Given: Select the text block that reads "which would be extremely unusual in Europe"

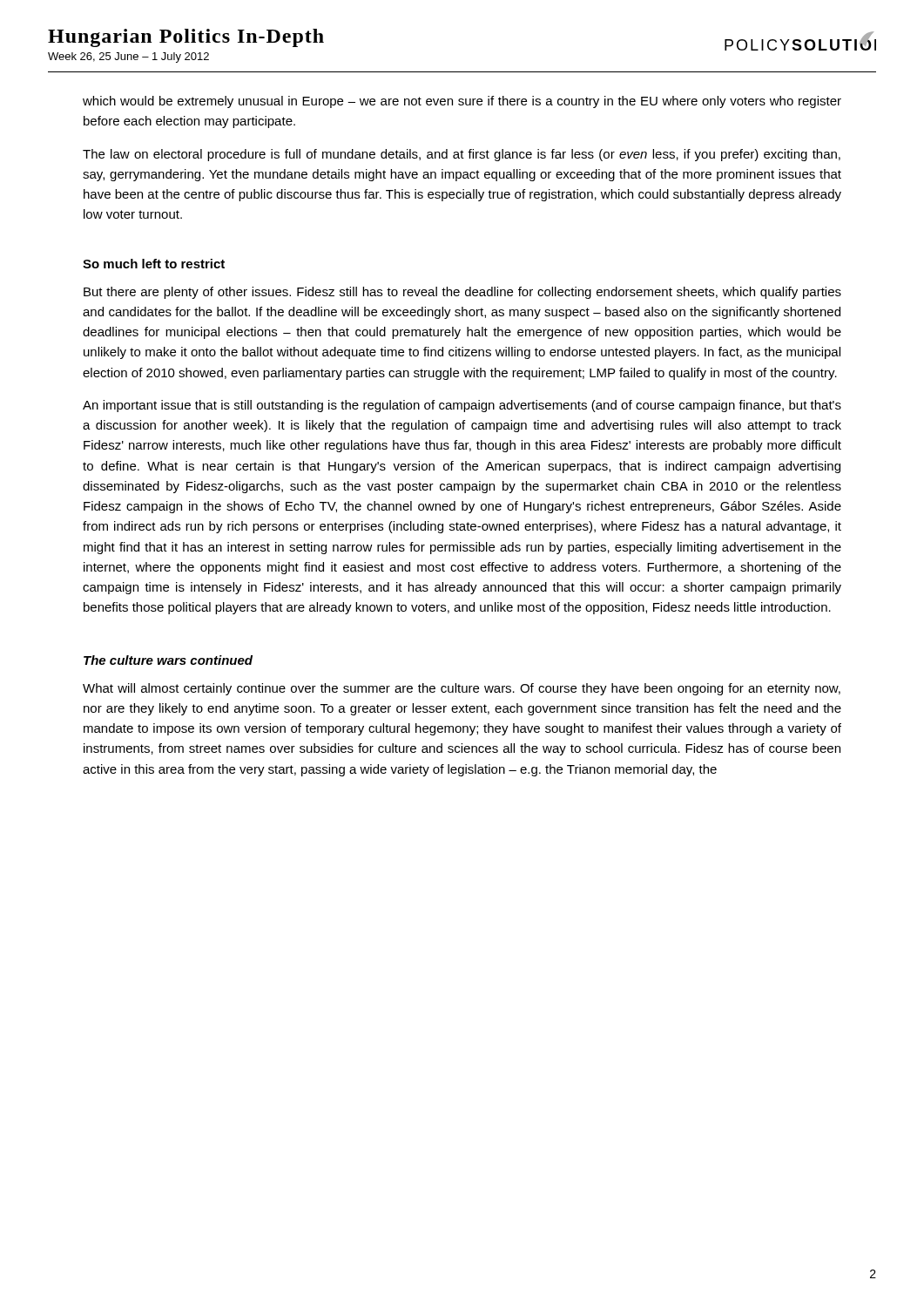Looking at the screenshot, I should (462, 111).
